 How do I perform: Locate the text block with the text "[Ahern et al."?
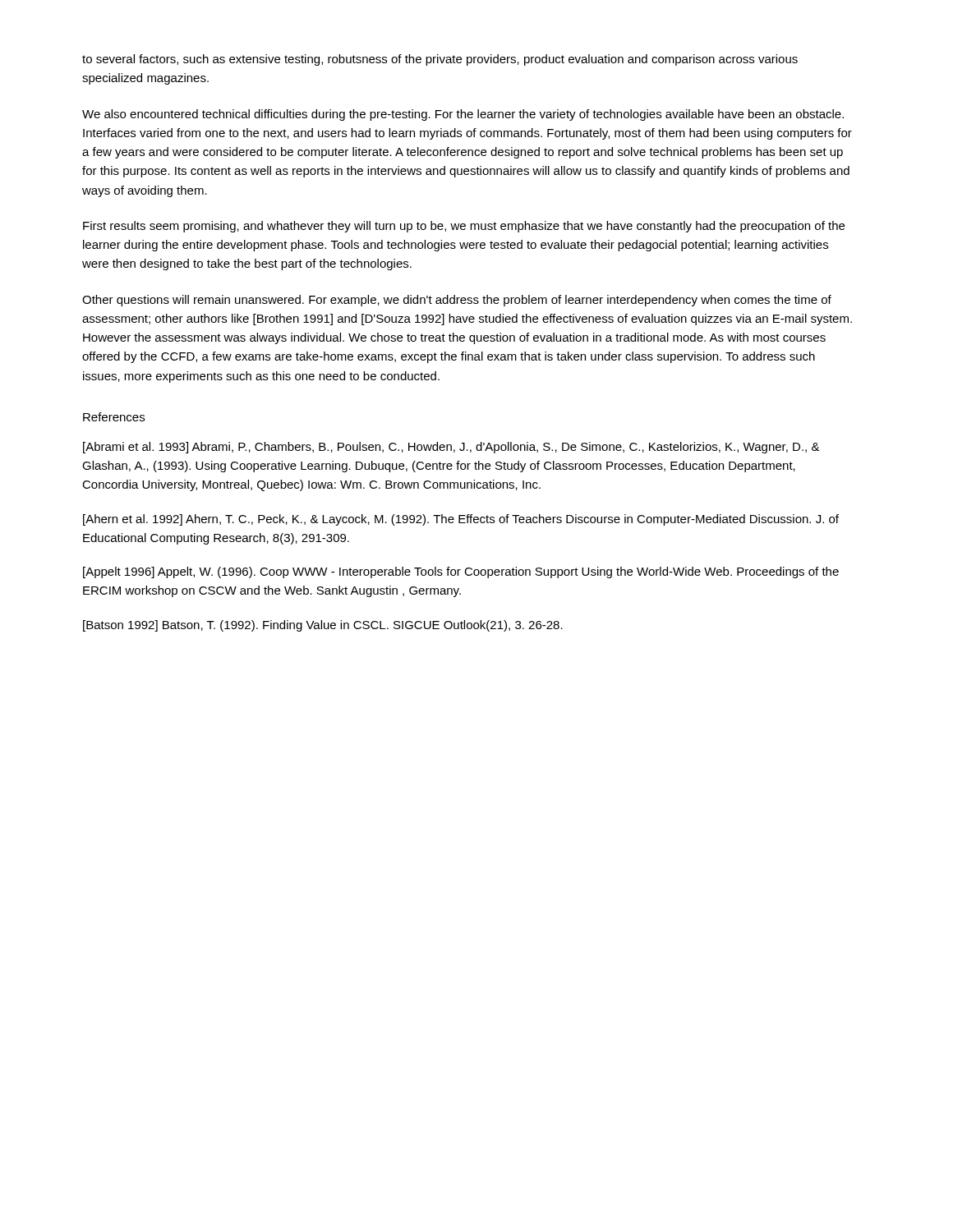(x=460, y=528)
